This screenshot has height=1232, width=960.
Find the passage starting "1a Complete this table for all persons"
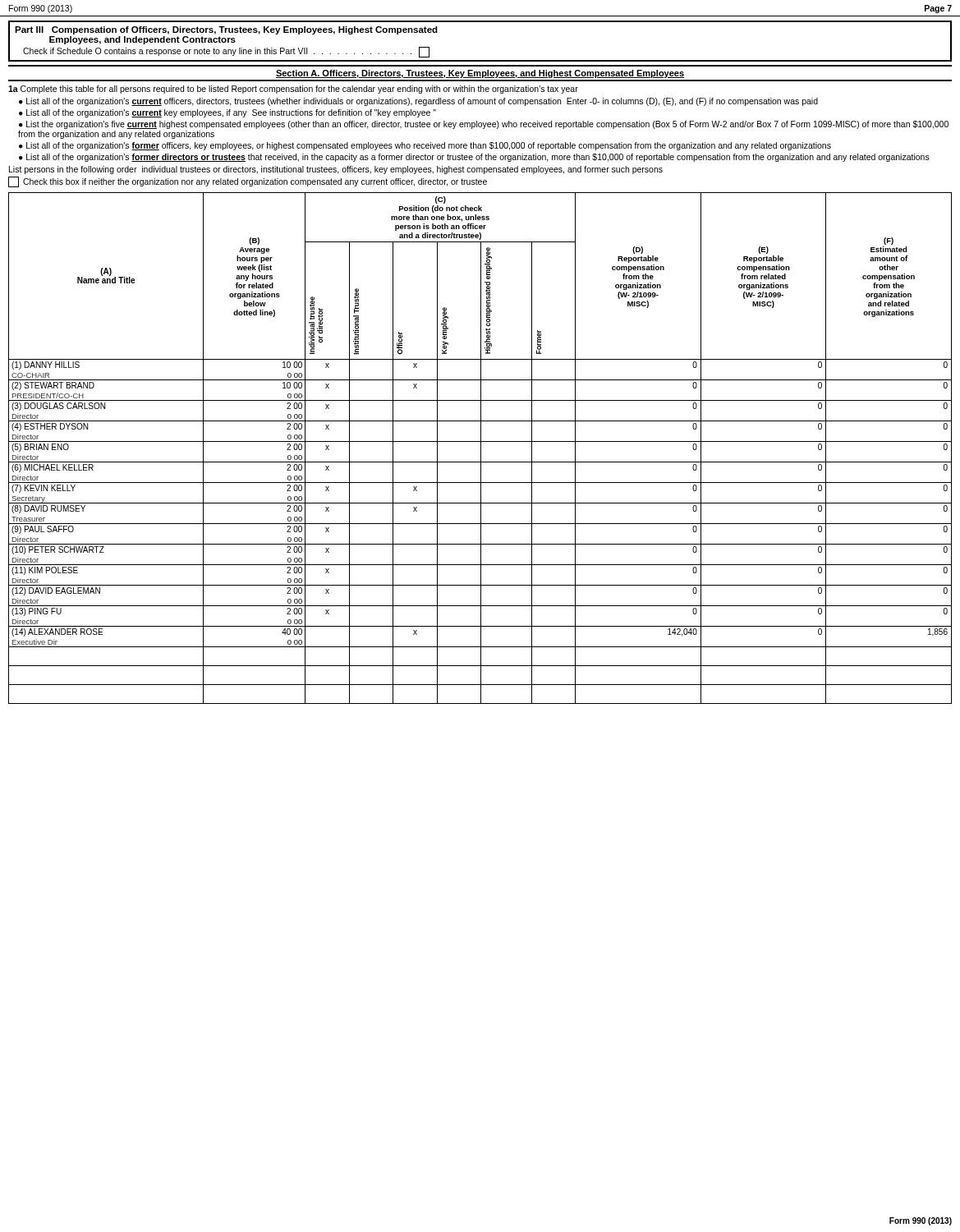(x=293, y=88)
